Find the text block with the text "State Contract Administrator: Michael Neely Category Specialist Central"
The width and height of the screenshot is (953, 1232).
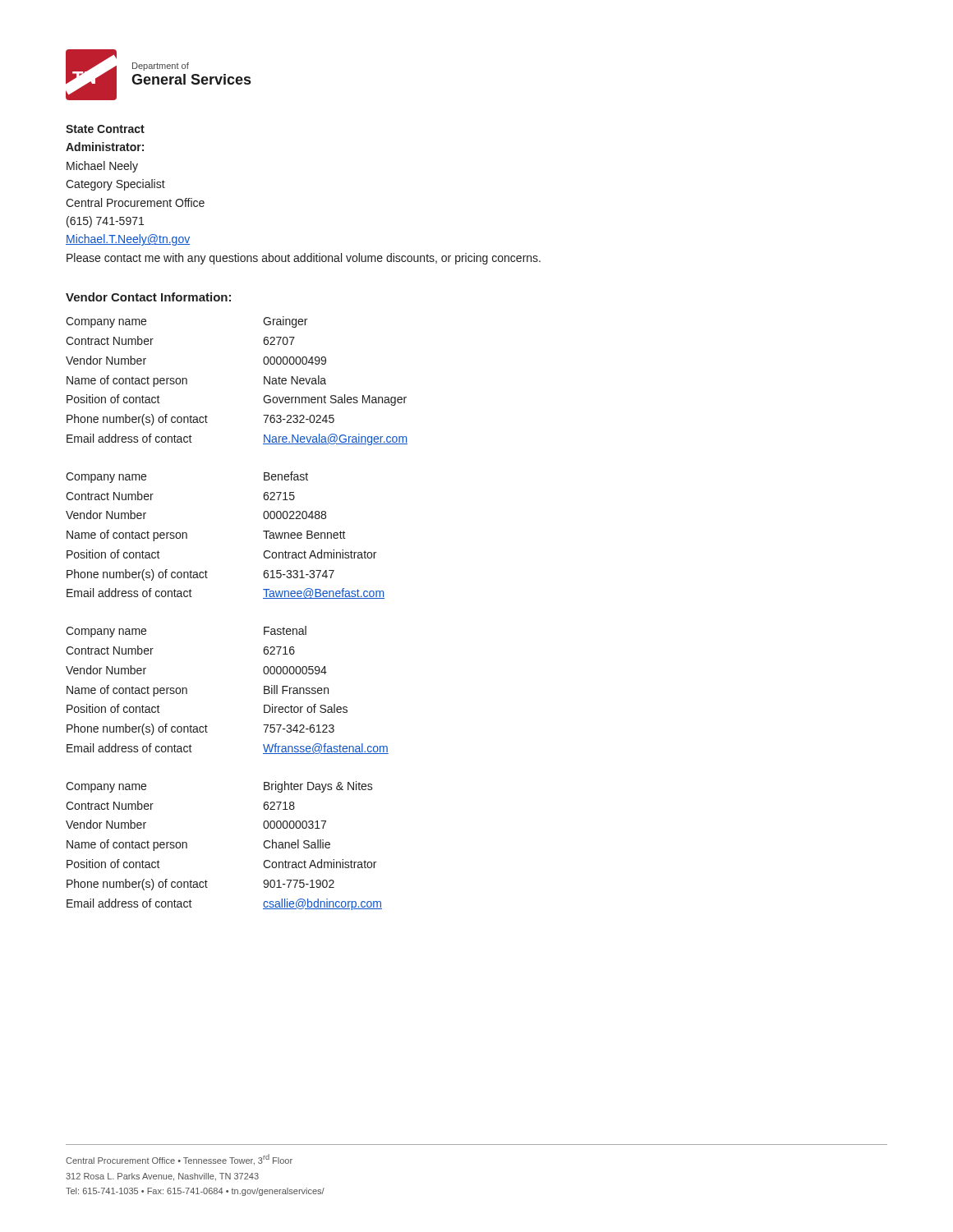pyautogui.click(x=105, y=129)
